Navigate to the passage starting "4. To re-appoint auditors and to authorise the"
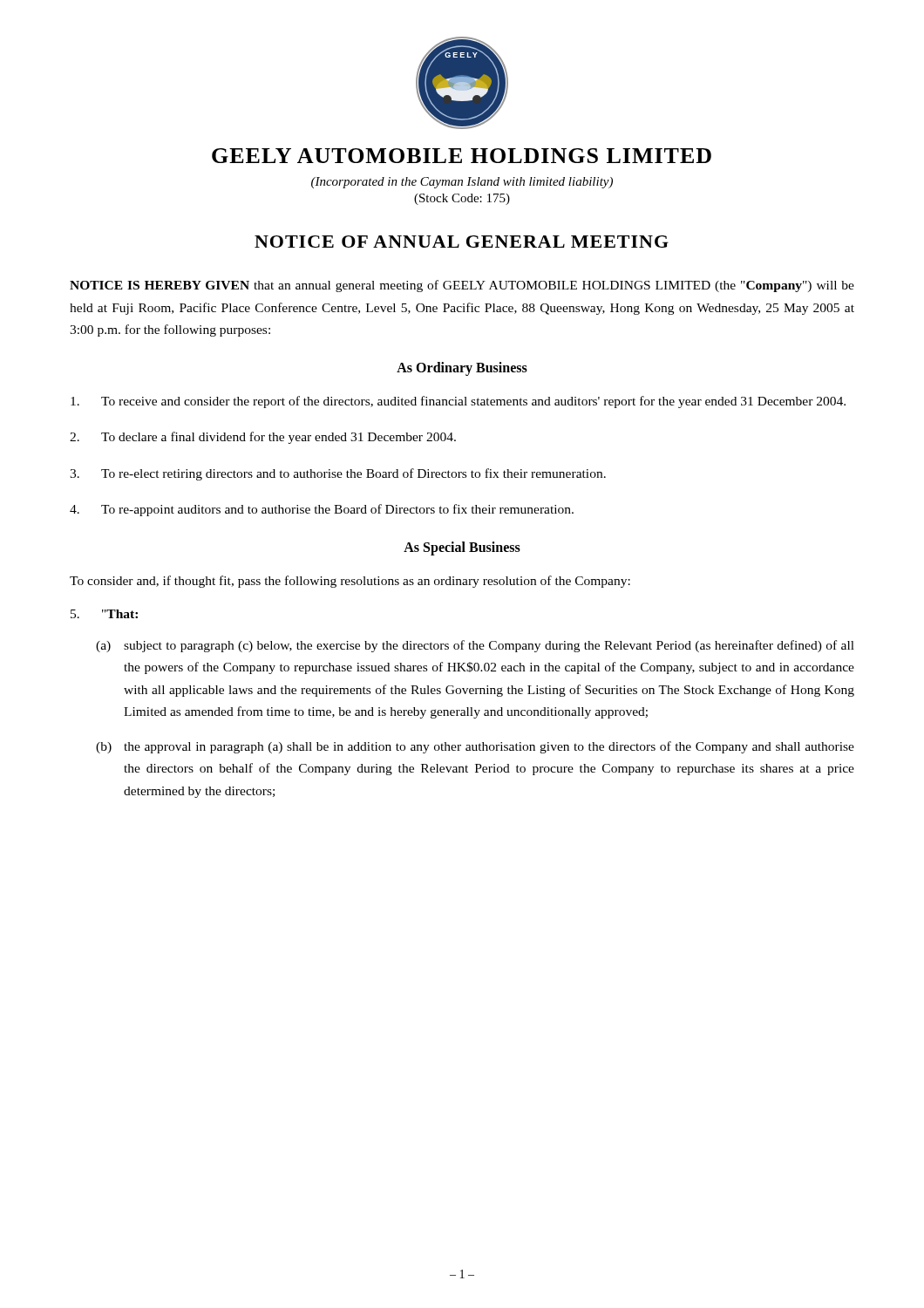Screen dimensions: 1308x924 (x=462, y=509)
